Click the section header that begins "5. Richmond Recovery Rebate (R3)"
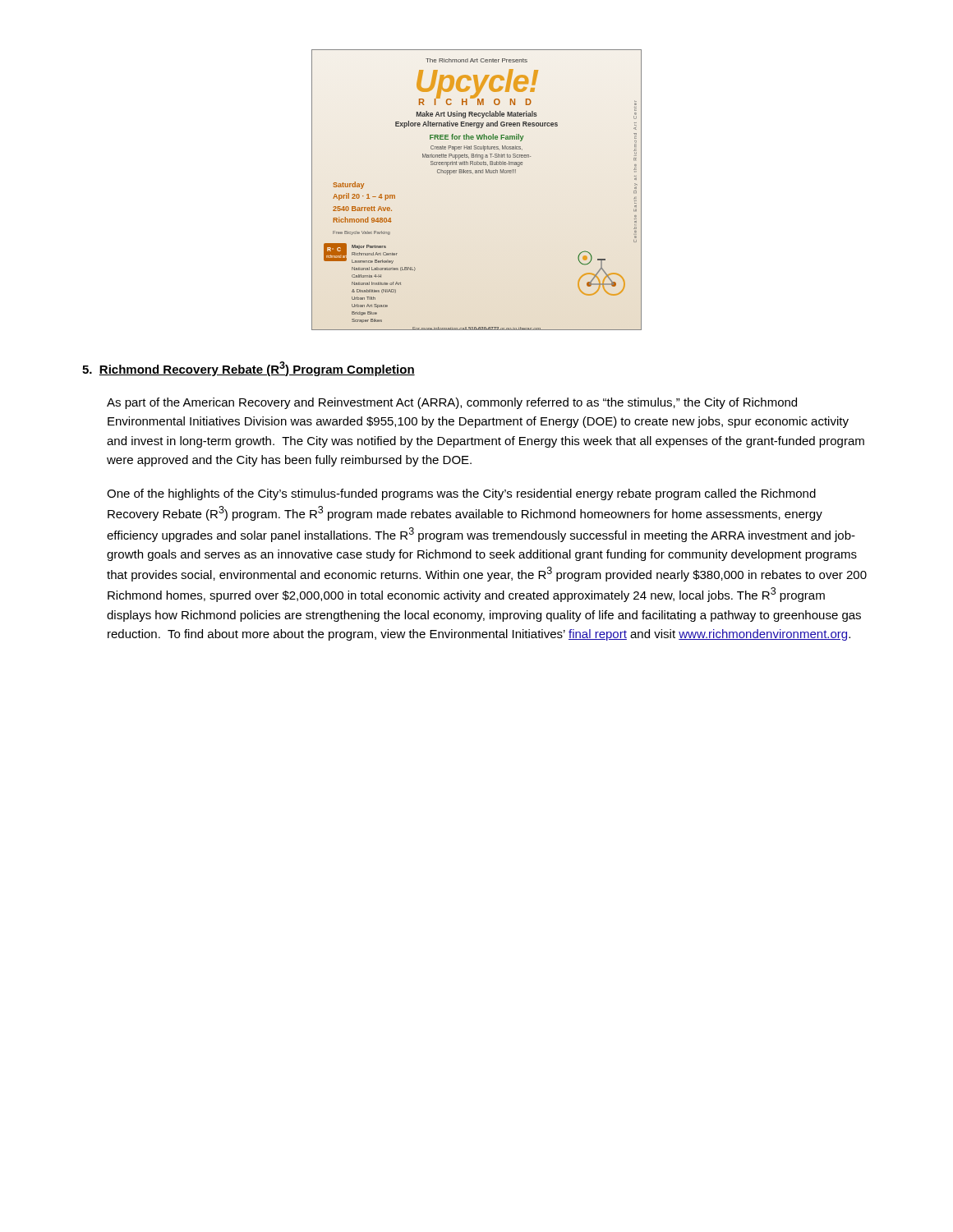 [248, 368]
